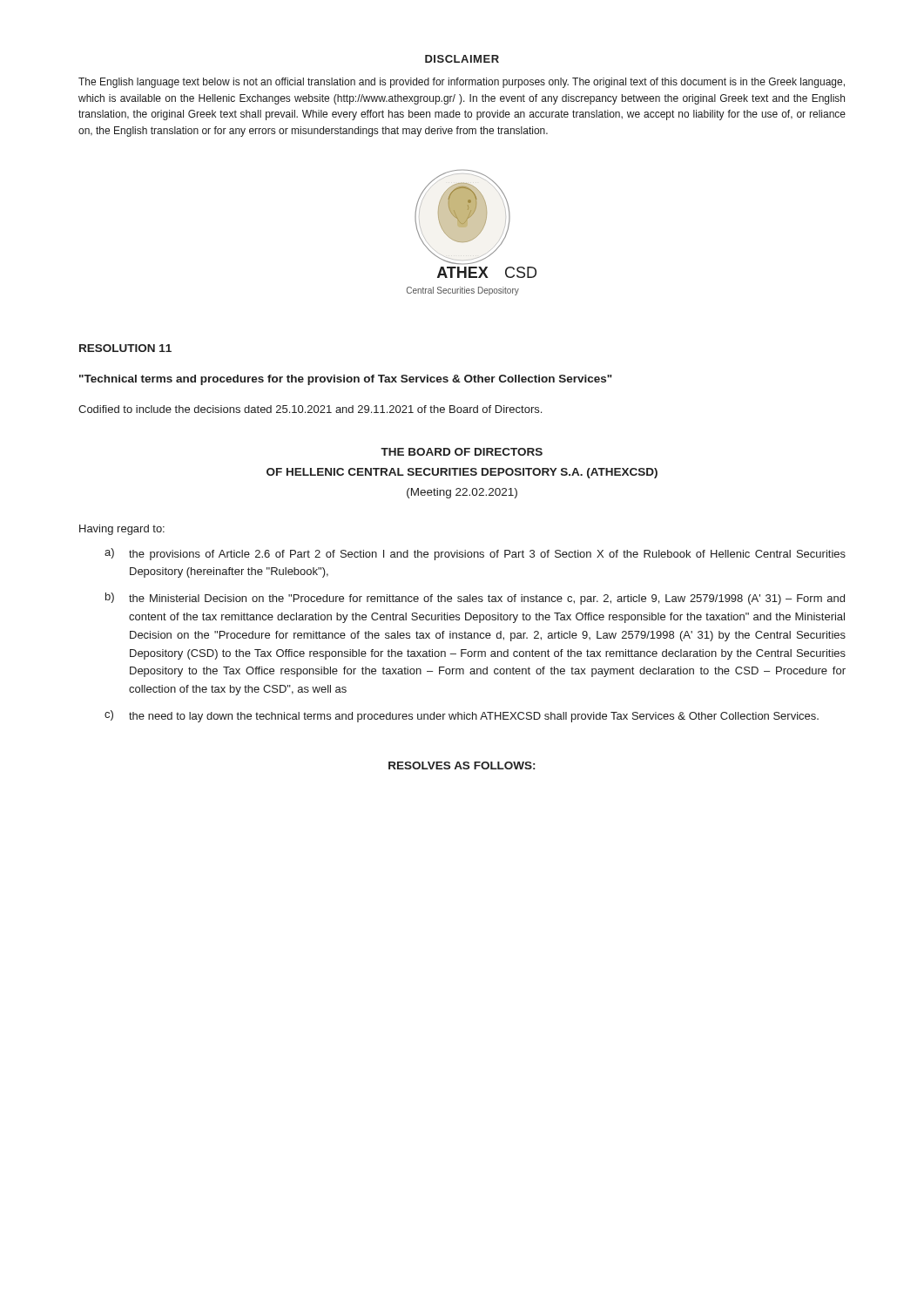Point to "Having regard to:"

pos(122,528)
